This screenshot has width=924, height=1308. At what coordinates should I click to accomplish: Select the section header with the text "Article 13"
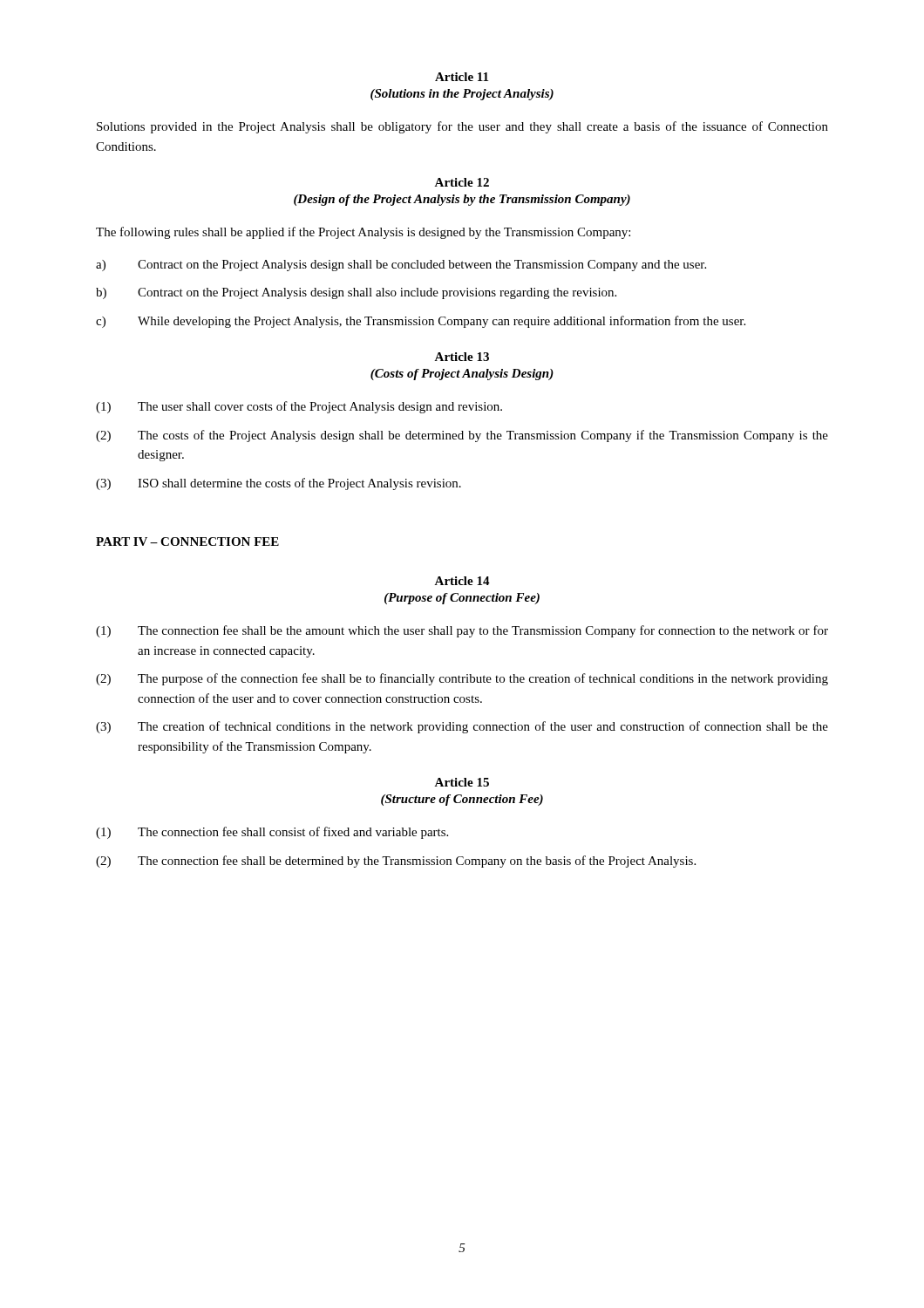(x=462, y=357)
